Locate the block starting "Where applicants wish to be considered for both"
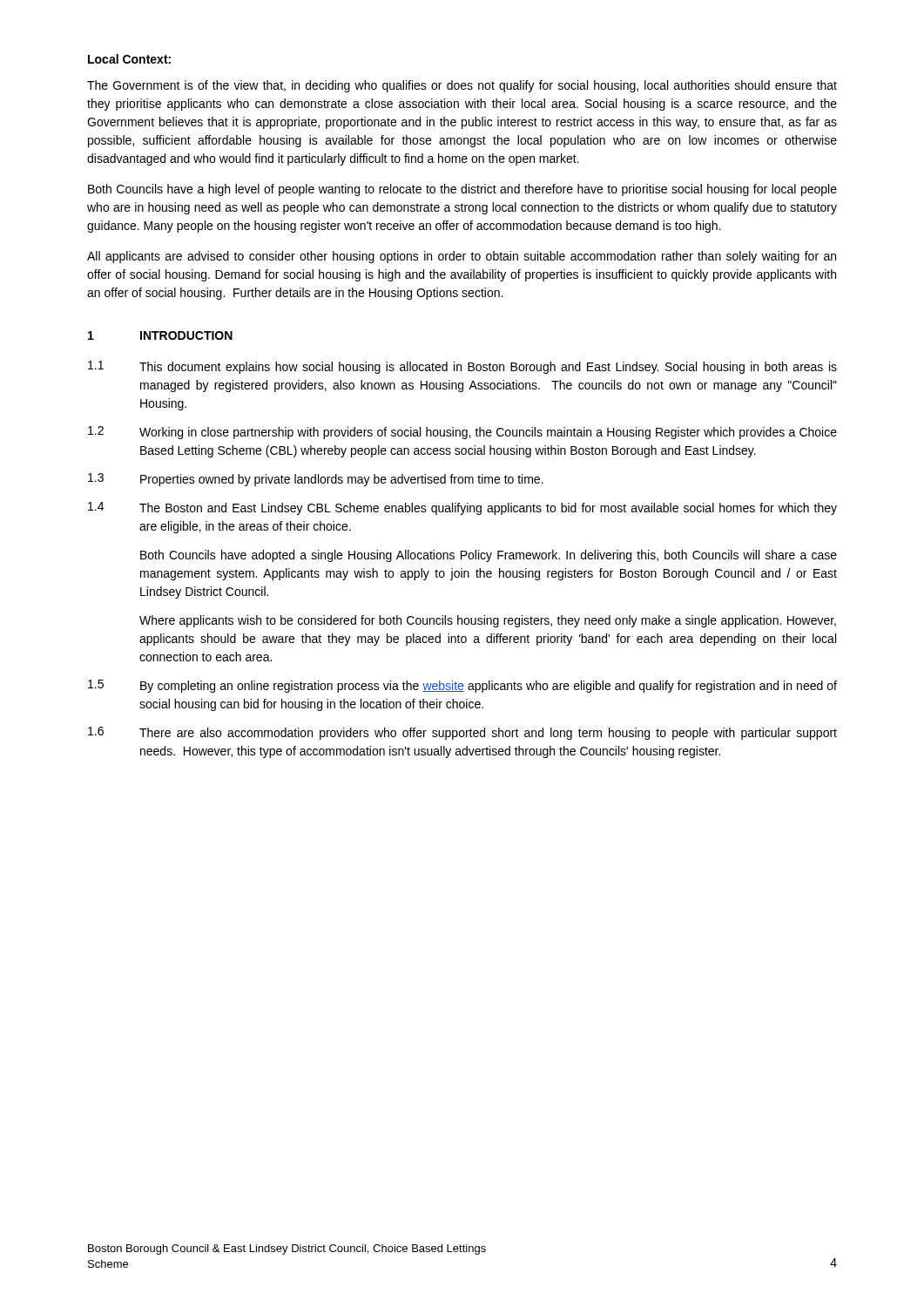The width and height of the screenshot is (924, 1307). click(488, 639)
